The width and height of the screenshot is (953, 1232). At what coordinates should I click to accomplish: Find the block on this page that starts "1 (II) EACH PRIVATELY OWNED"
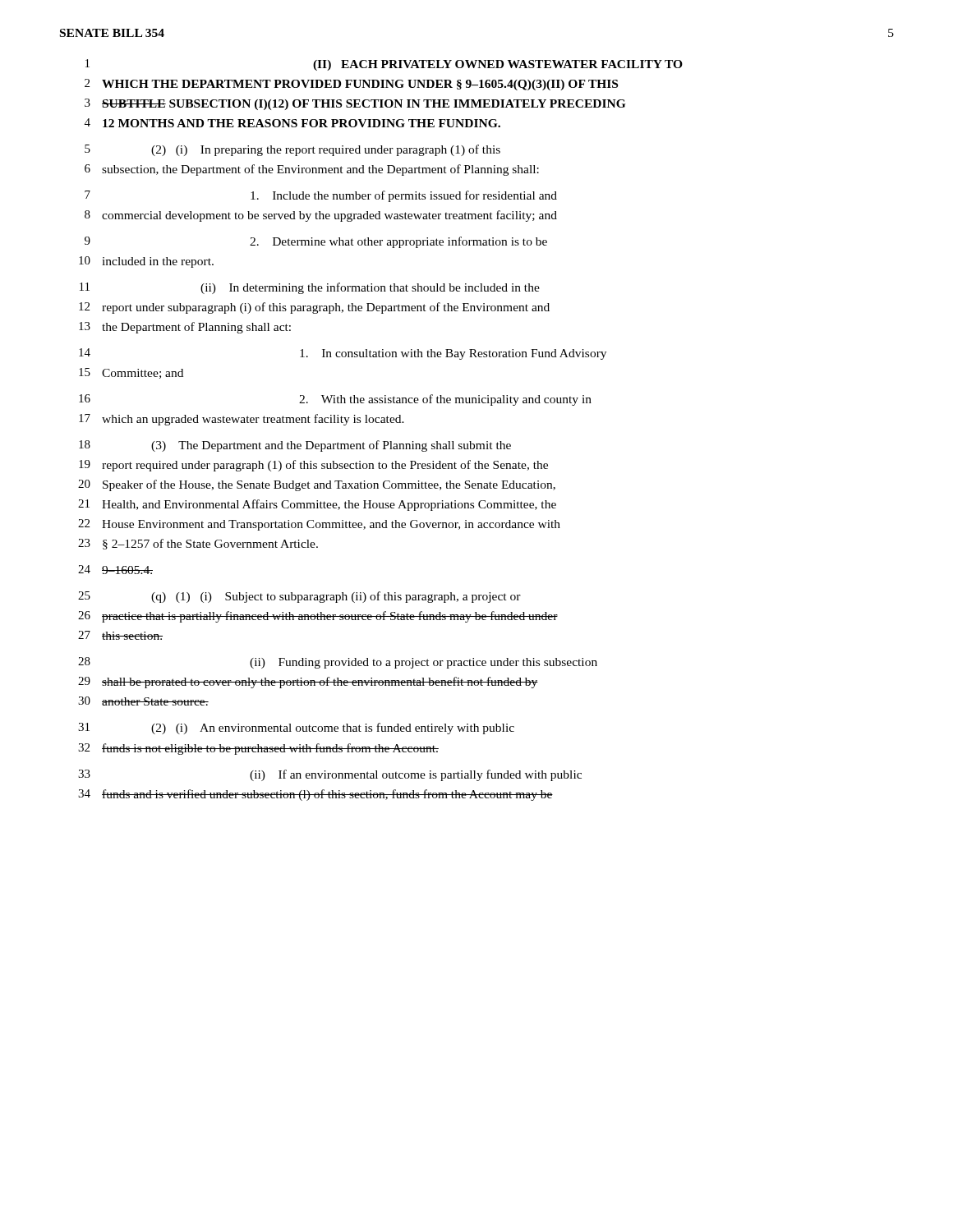coord(476,94)
